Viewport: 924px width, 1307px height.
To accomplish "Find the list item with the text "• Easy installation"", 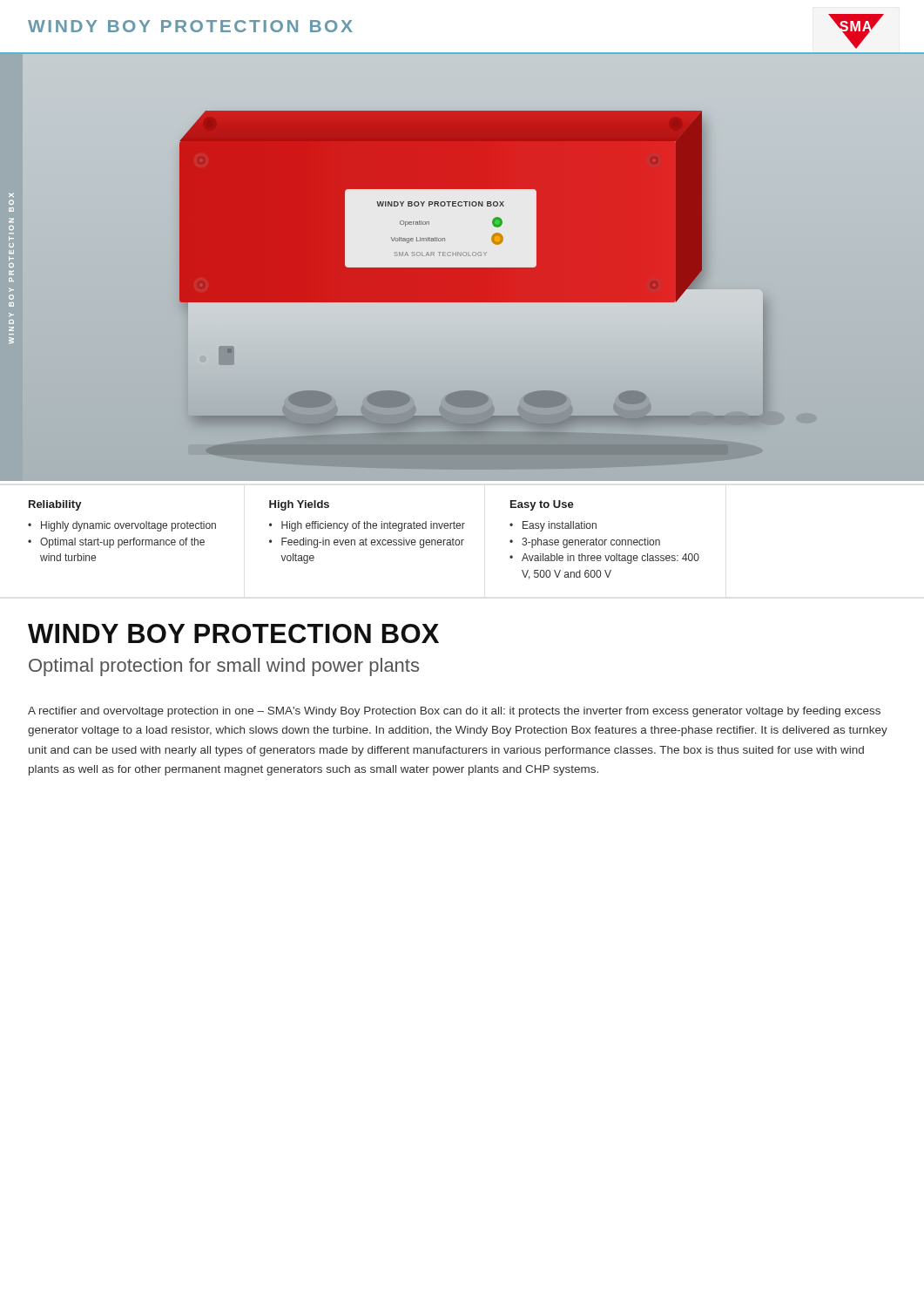I will tap(553, 526).
